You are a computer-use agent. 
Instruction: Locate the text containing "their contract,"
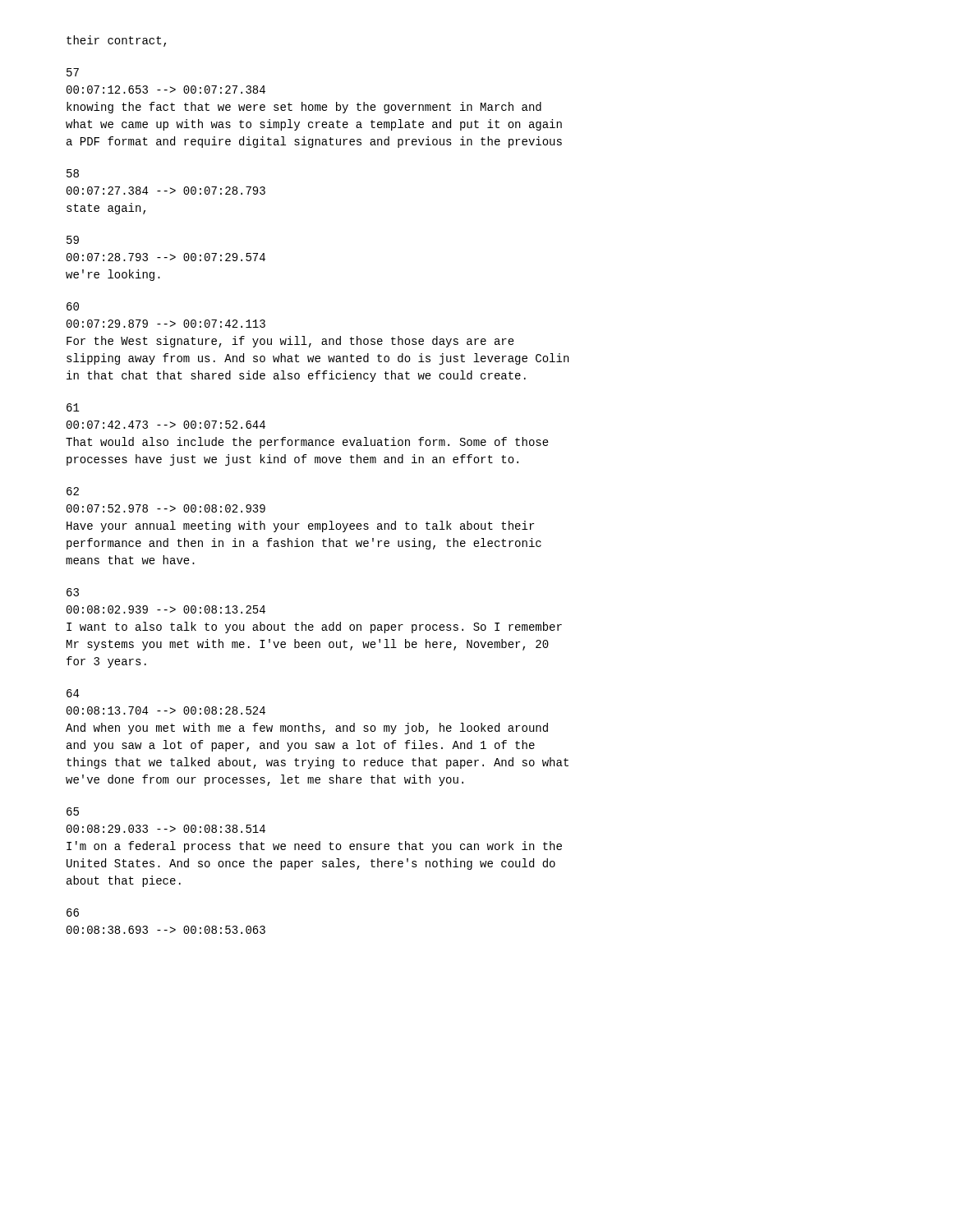(x=118, y=41)
